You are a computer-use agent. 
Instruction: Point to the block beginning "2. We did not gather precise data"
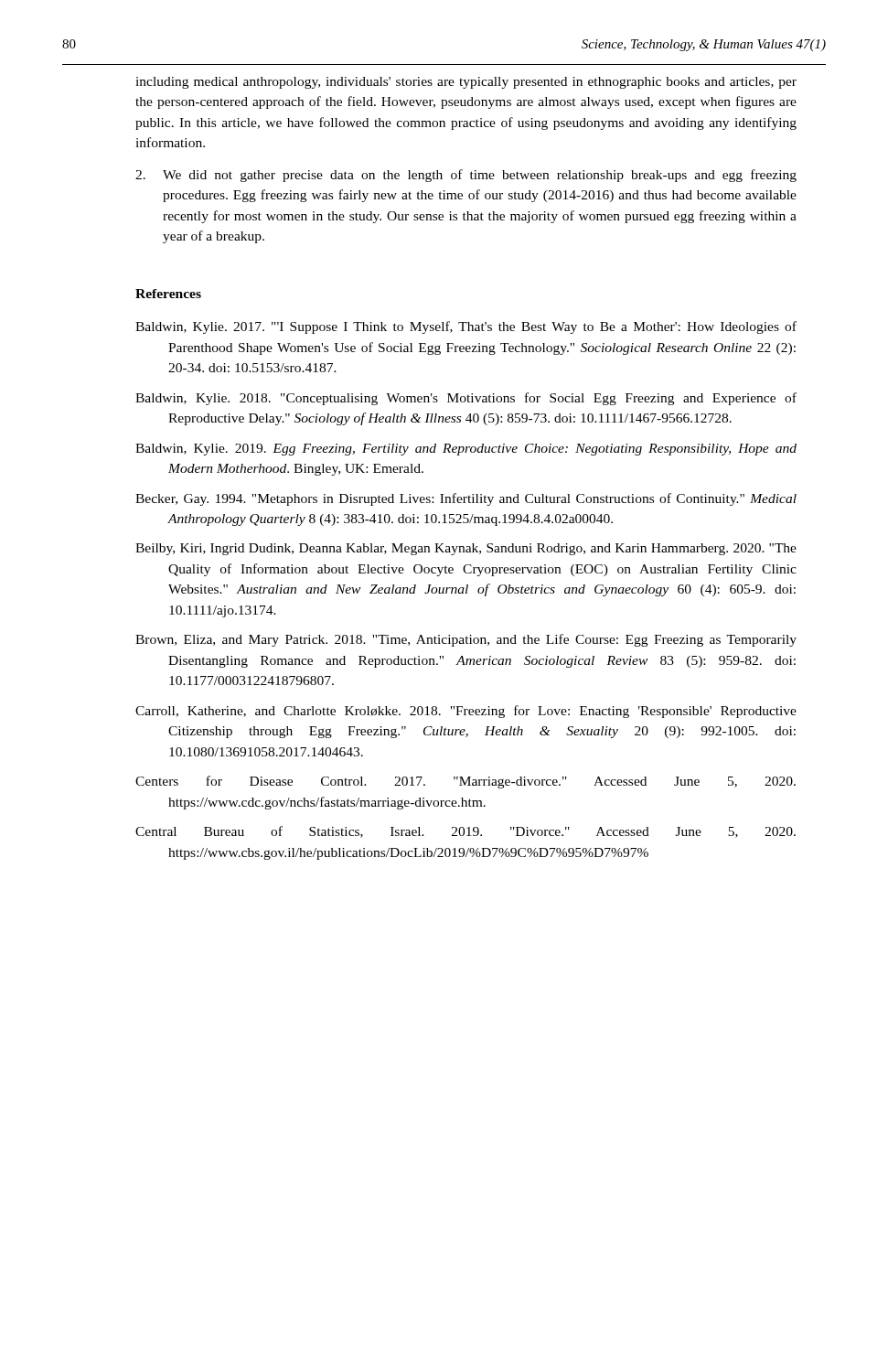coord(466,206)
